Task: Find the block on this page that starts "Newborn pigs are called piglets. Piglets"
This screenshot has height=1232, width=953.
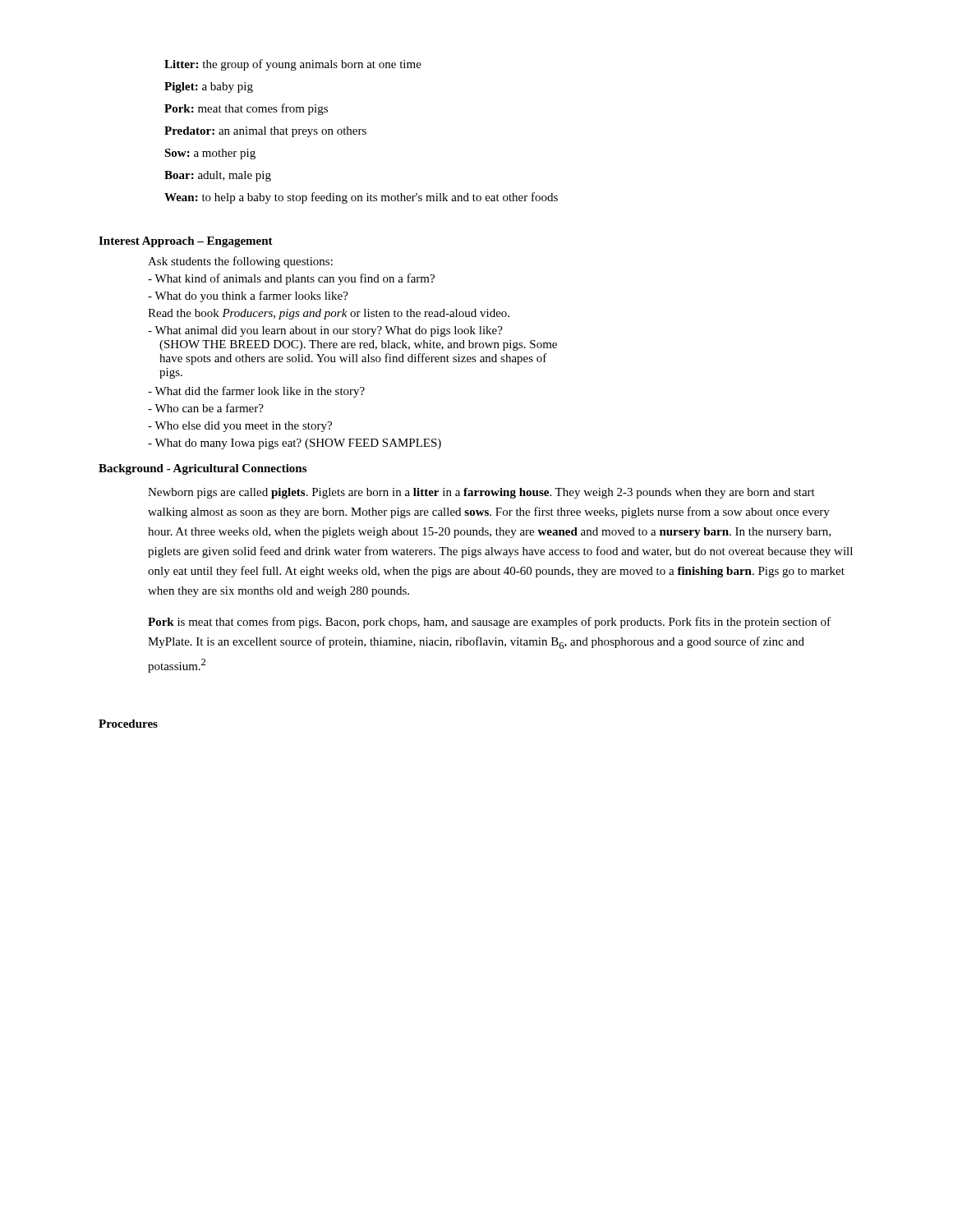Action: click(x=501, y=541)
